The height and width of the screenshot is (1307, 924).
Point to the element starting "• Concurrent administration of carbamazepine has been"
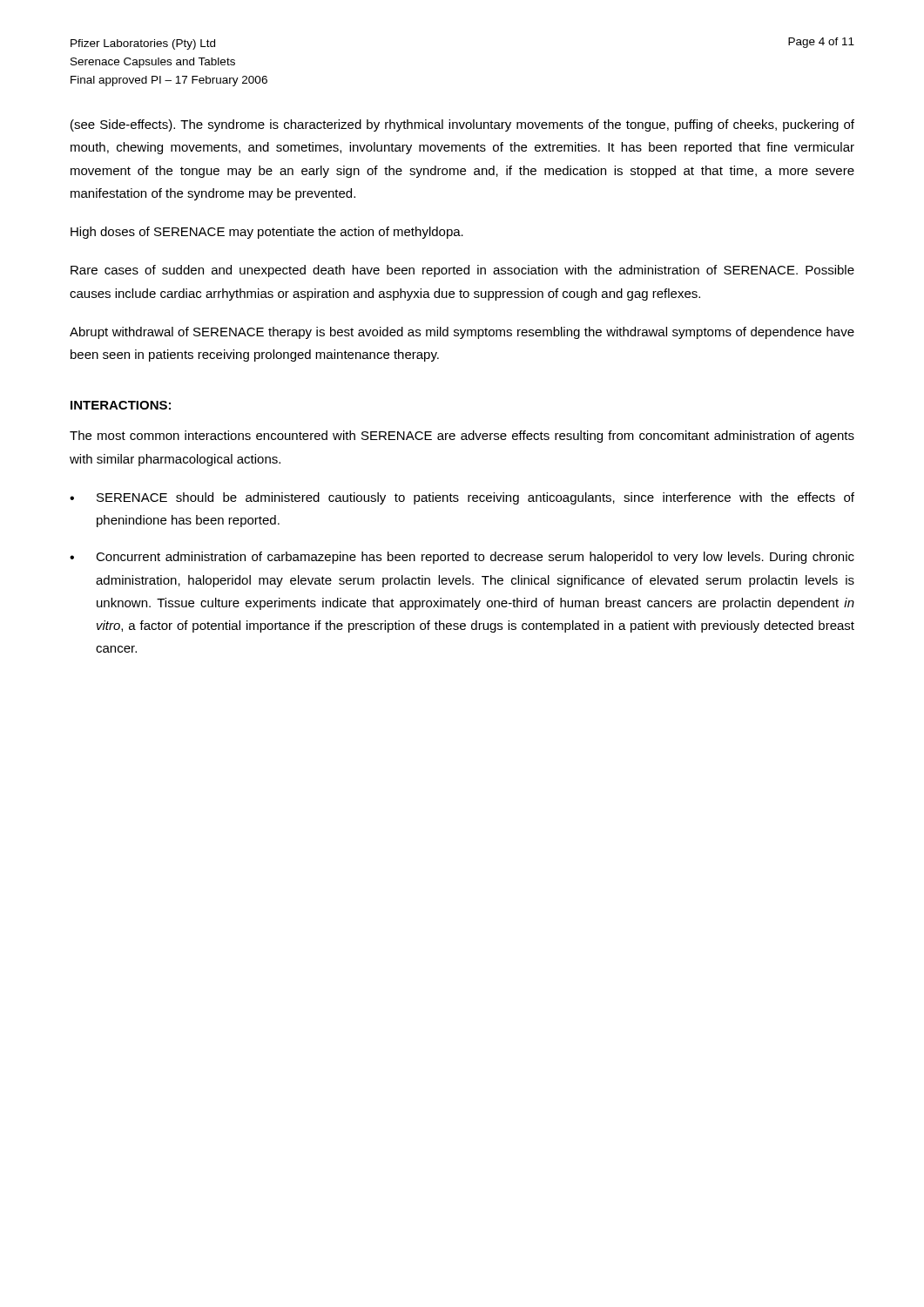coord(462,603)
